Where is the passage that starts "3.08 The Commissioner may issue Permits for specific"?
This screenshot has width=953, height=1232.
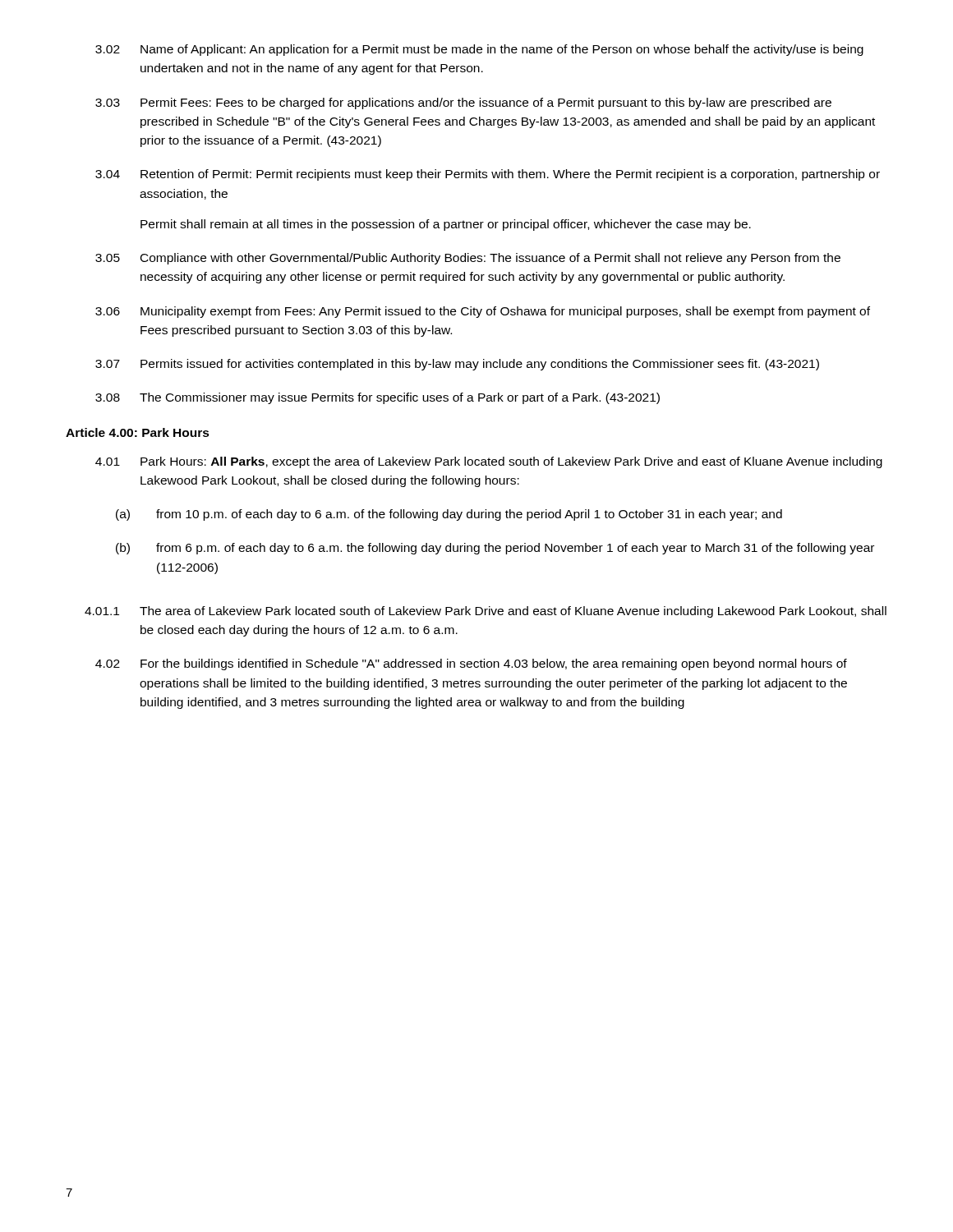coord(476,397)
